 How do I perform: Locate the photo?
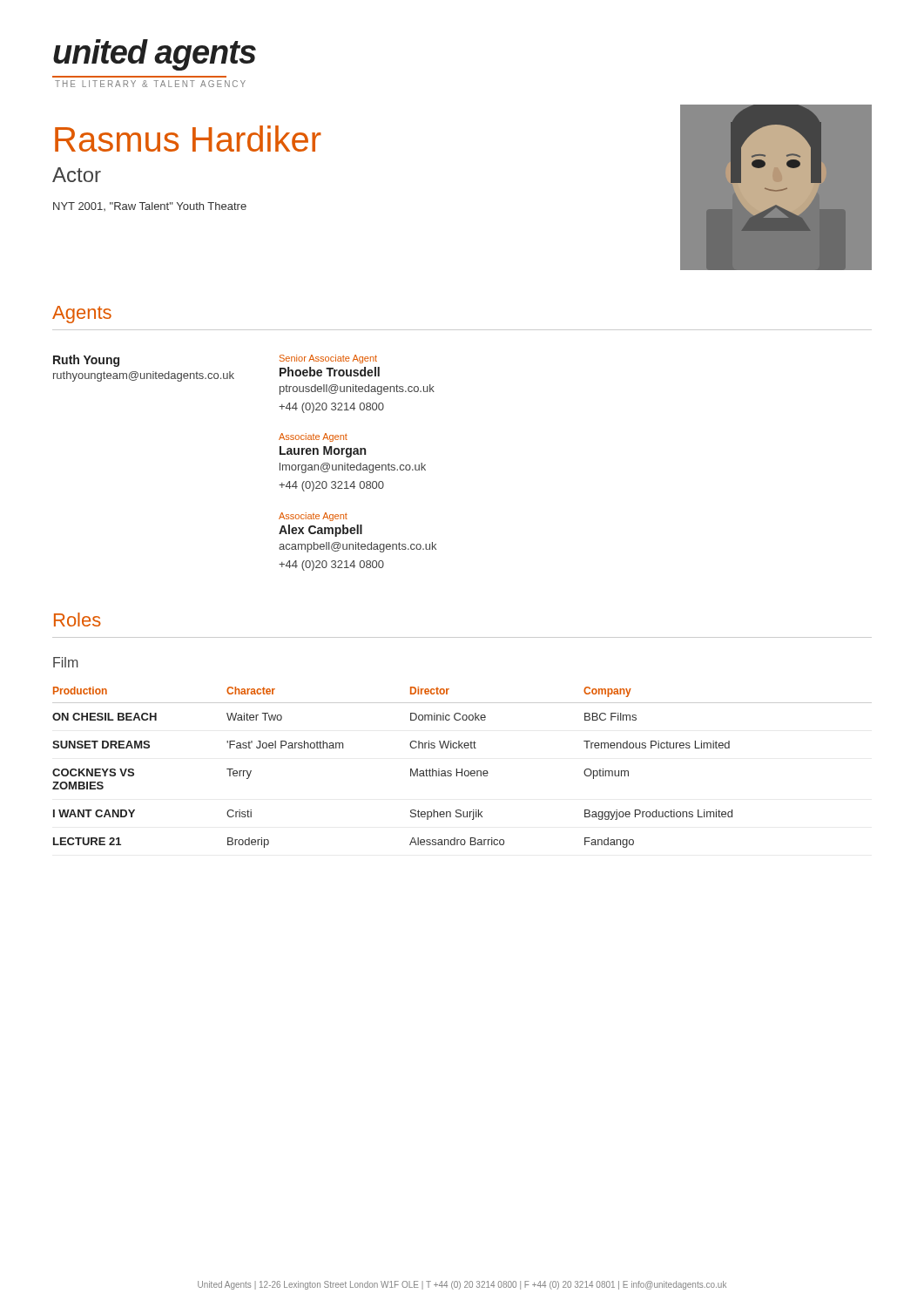tap(776, 189)
